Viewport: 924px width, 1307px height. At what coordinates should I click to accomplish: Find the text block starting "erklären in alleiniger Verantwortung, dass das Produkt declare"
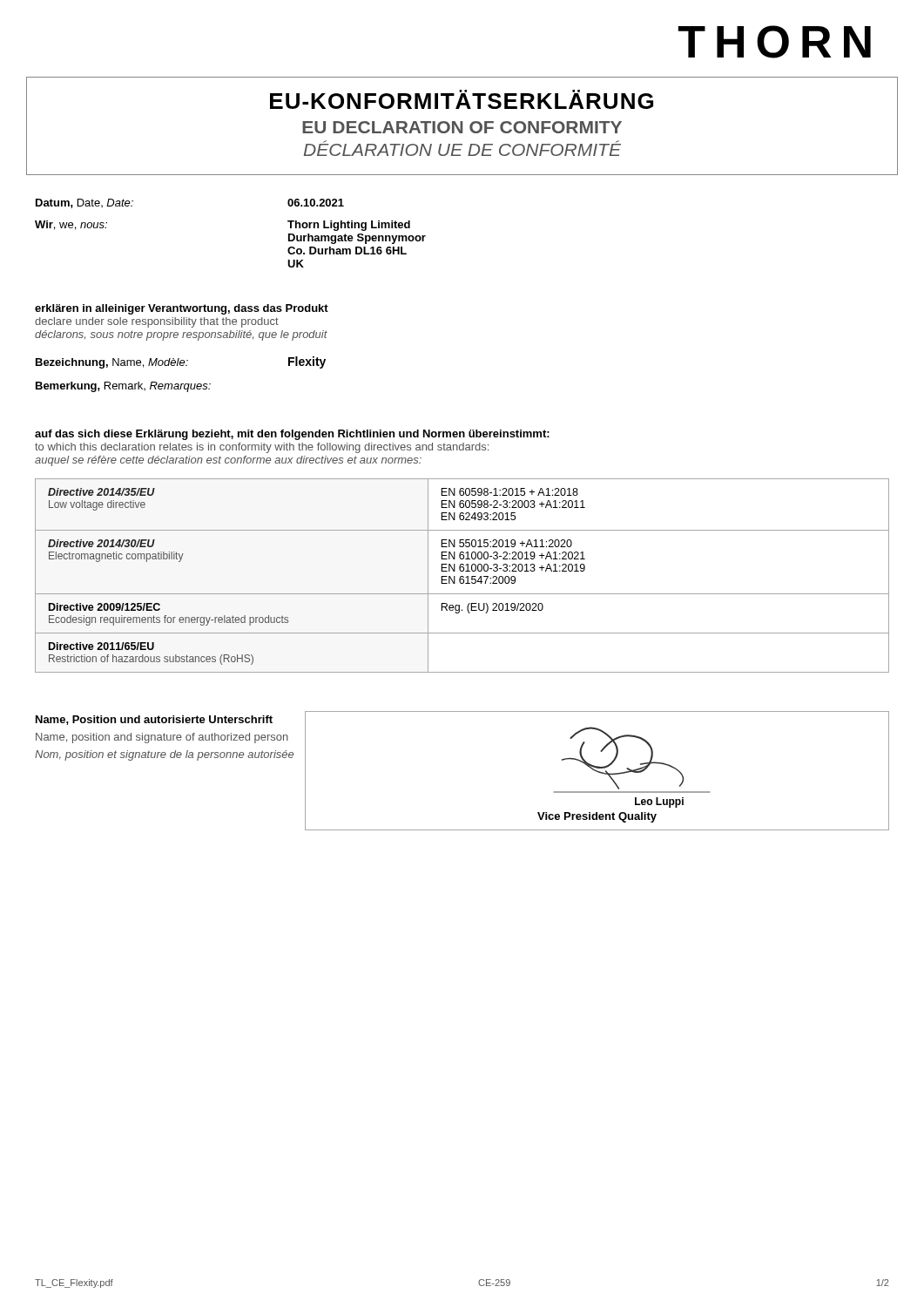coord(181,321)
